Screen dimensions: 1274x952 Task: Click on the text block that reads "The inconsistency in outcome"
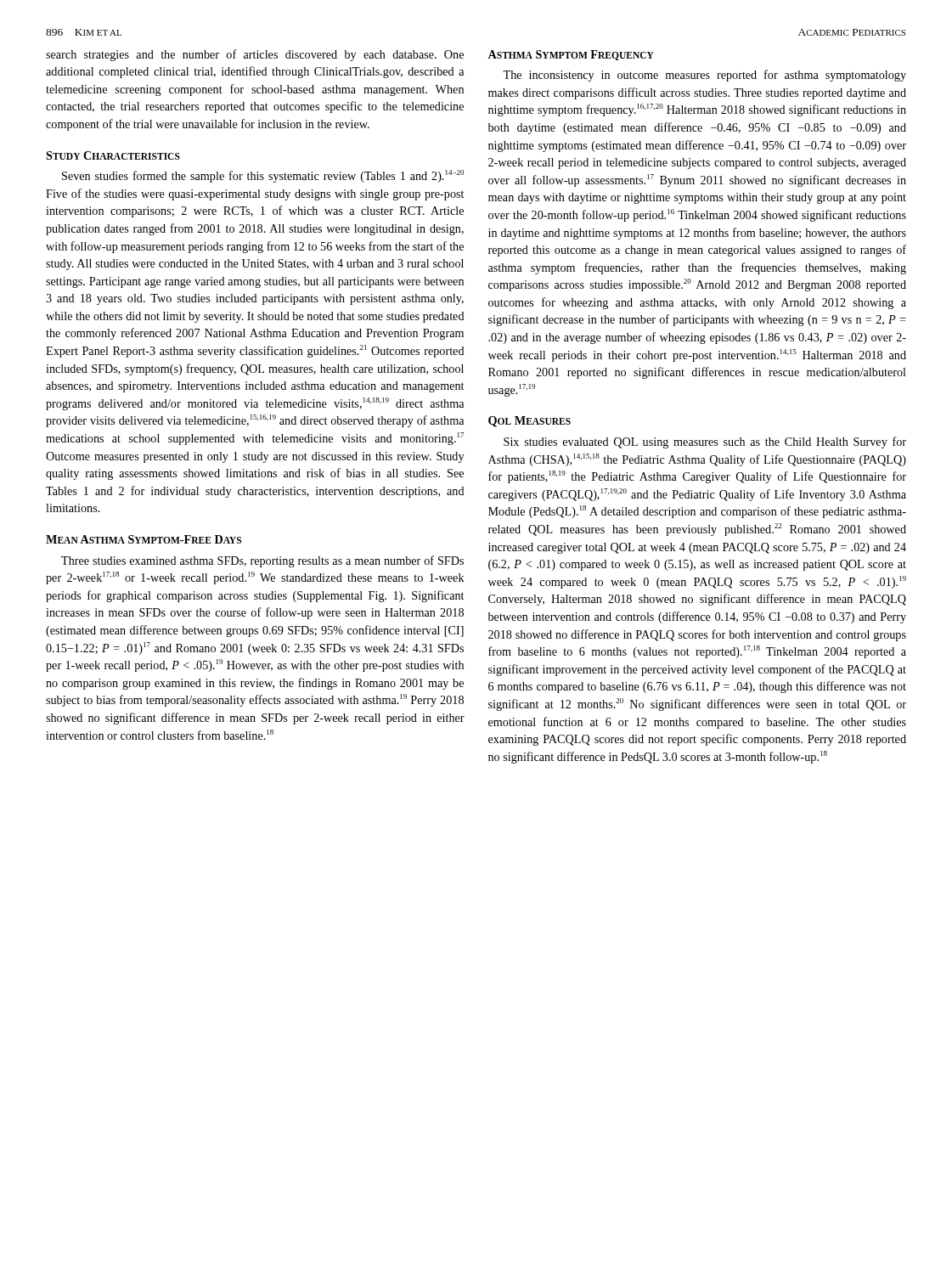point(697,233)
